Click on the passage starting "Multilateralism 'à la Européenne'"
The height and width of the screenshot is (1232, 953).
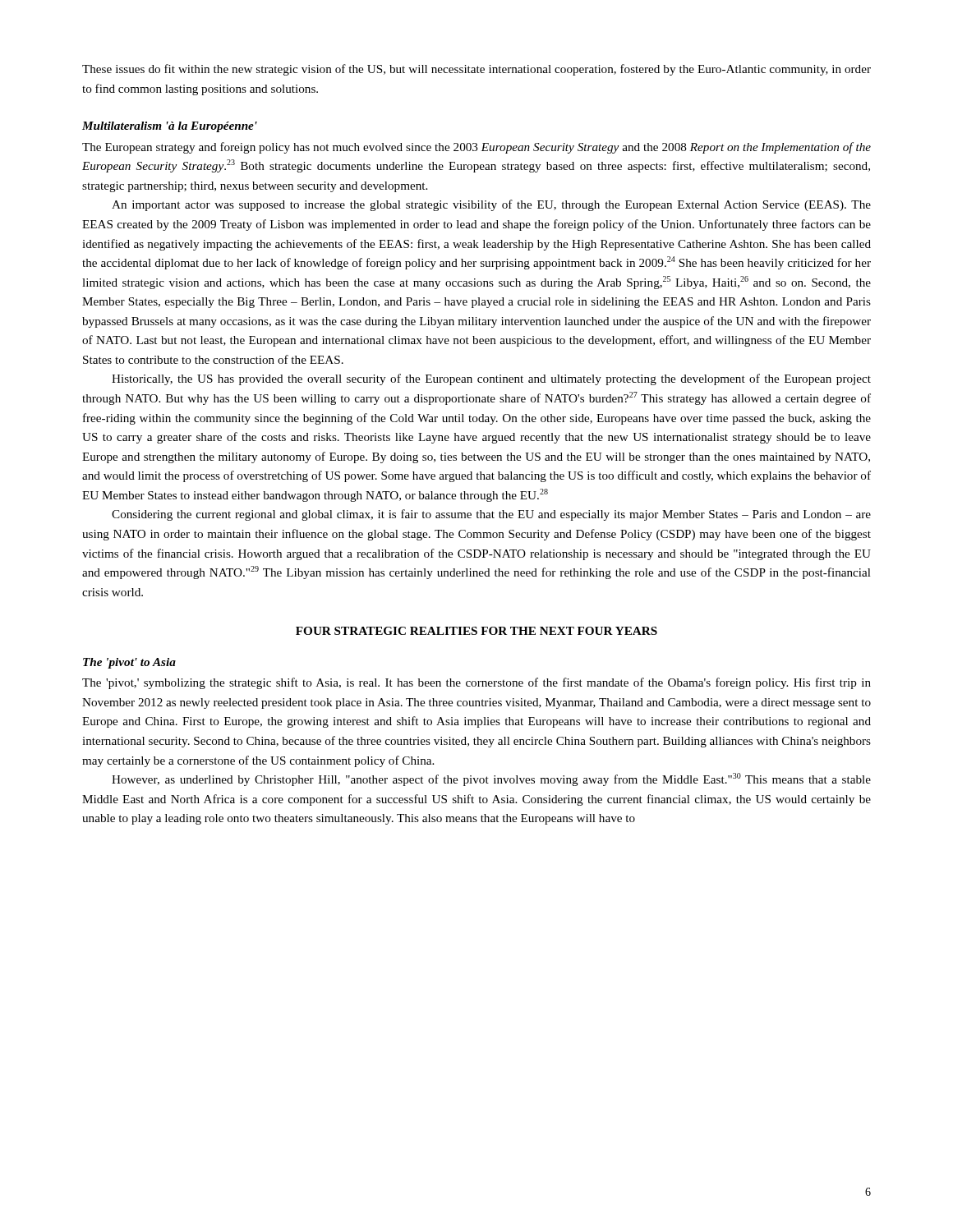pos(170,127)
